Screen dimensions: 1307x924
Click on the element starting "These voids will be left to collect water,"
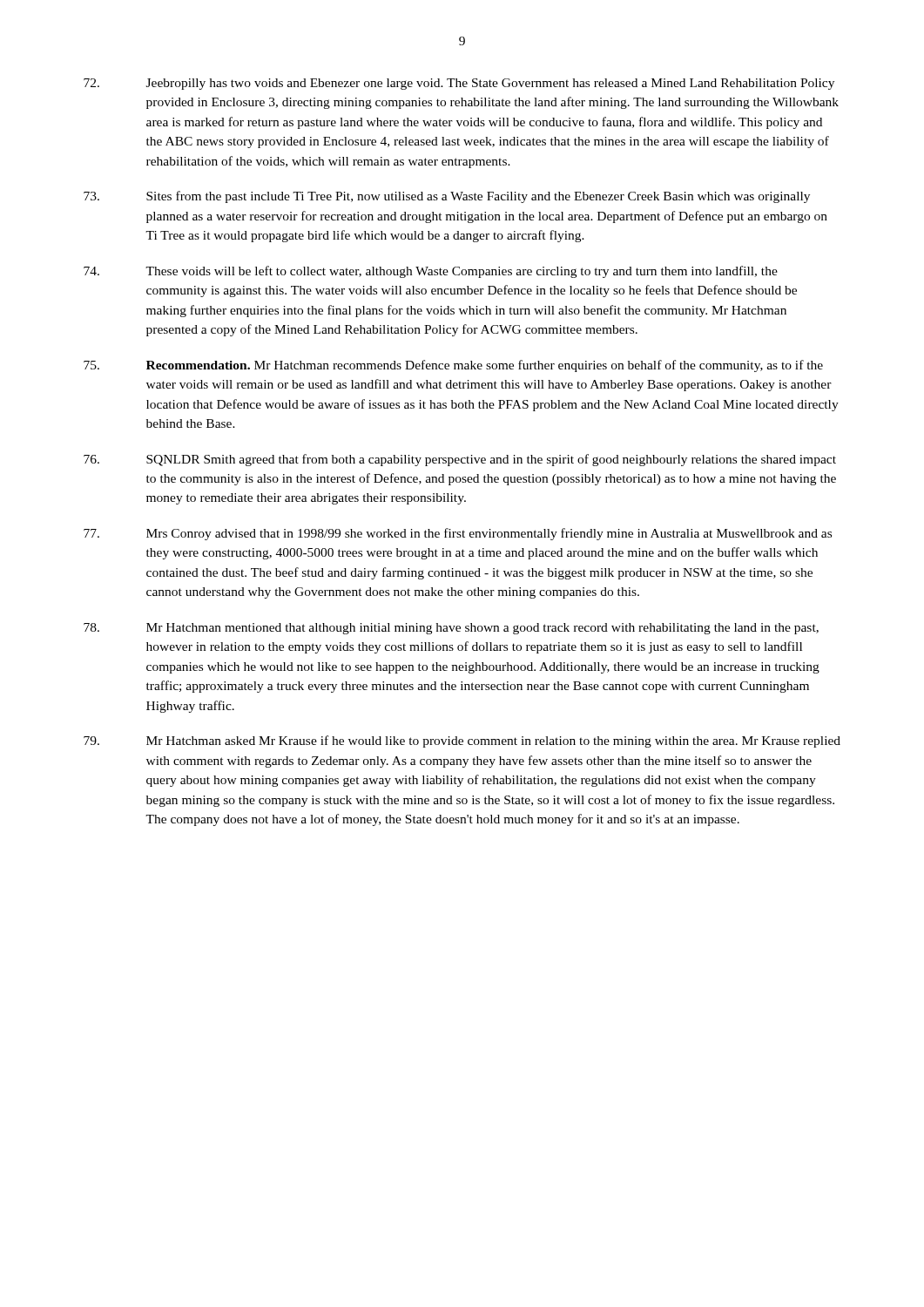(x=462, y=300)
